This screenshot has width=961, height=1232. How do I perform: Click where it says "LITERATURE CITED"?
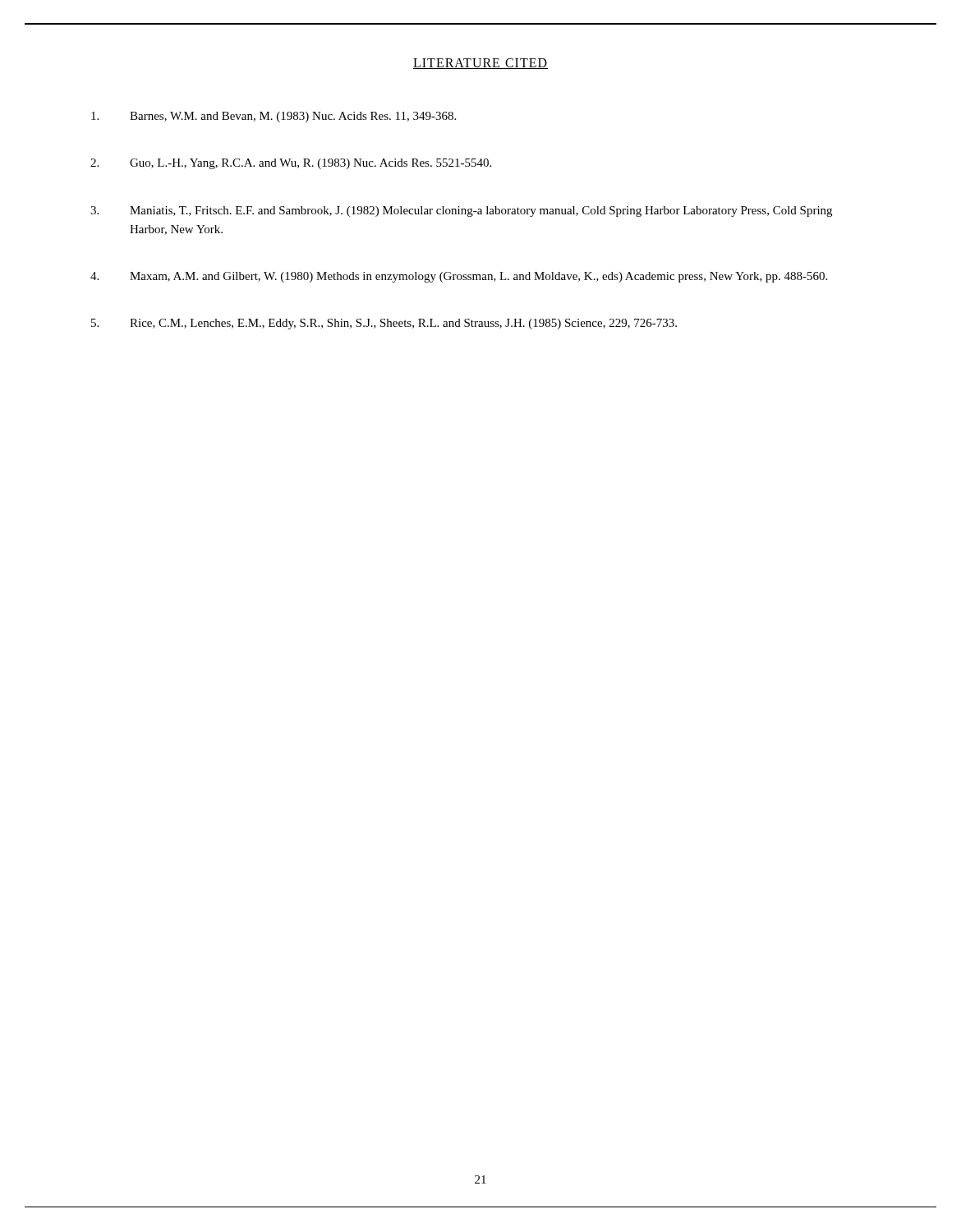click(480, 63)
